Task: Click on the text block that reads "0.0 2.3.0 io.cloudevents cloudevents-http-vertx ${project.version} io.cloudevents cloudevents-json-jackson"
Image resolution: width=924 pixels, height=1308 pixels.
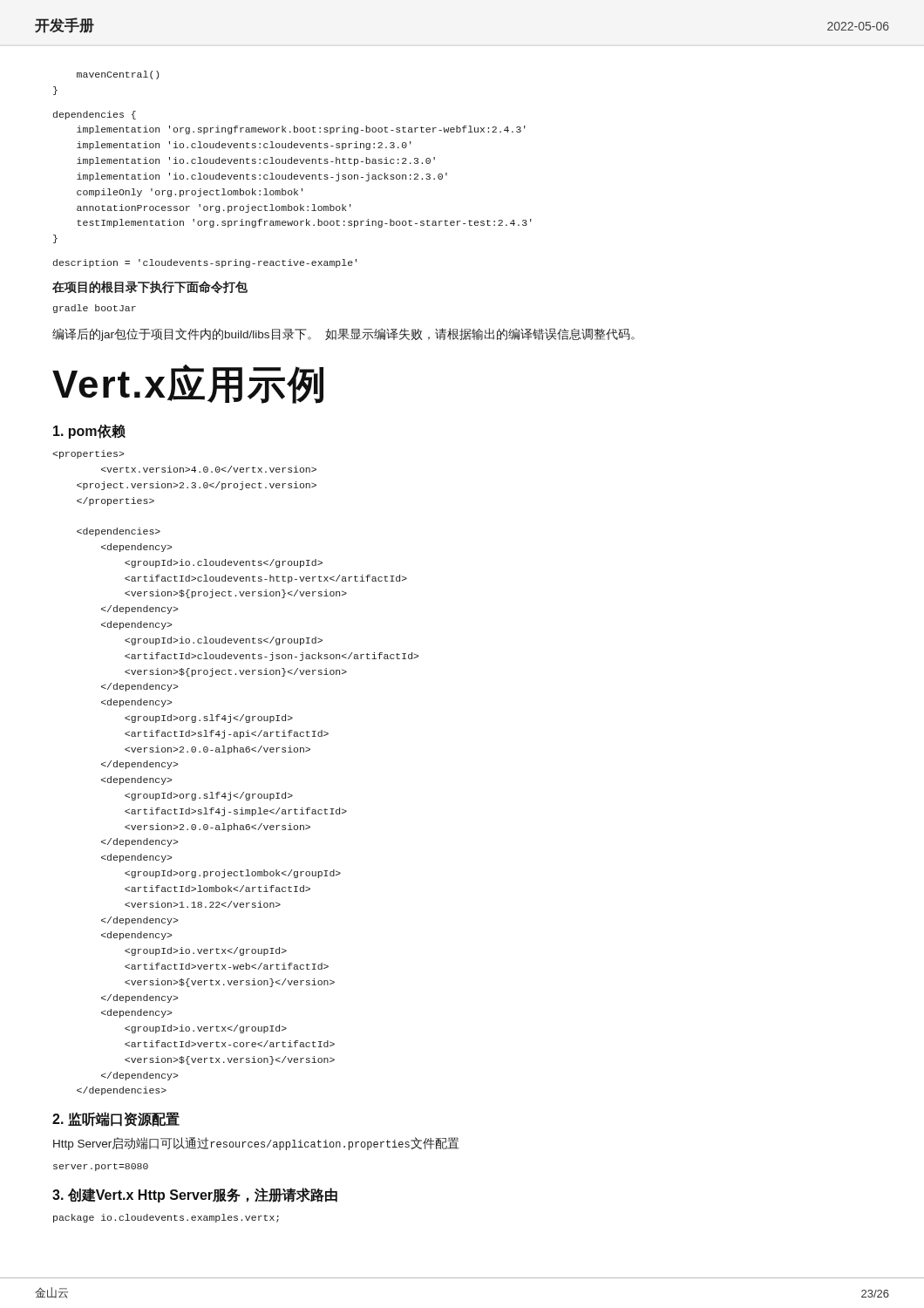Action: pyautogui.click(x=88, y=454)
